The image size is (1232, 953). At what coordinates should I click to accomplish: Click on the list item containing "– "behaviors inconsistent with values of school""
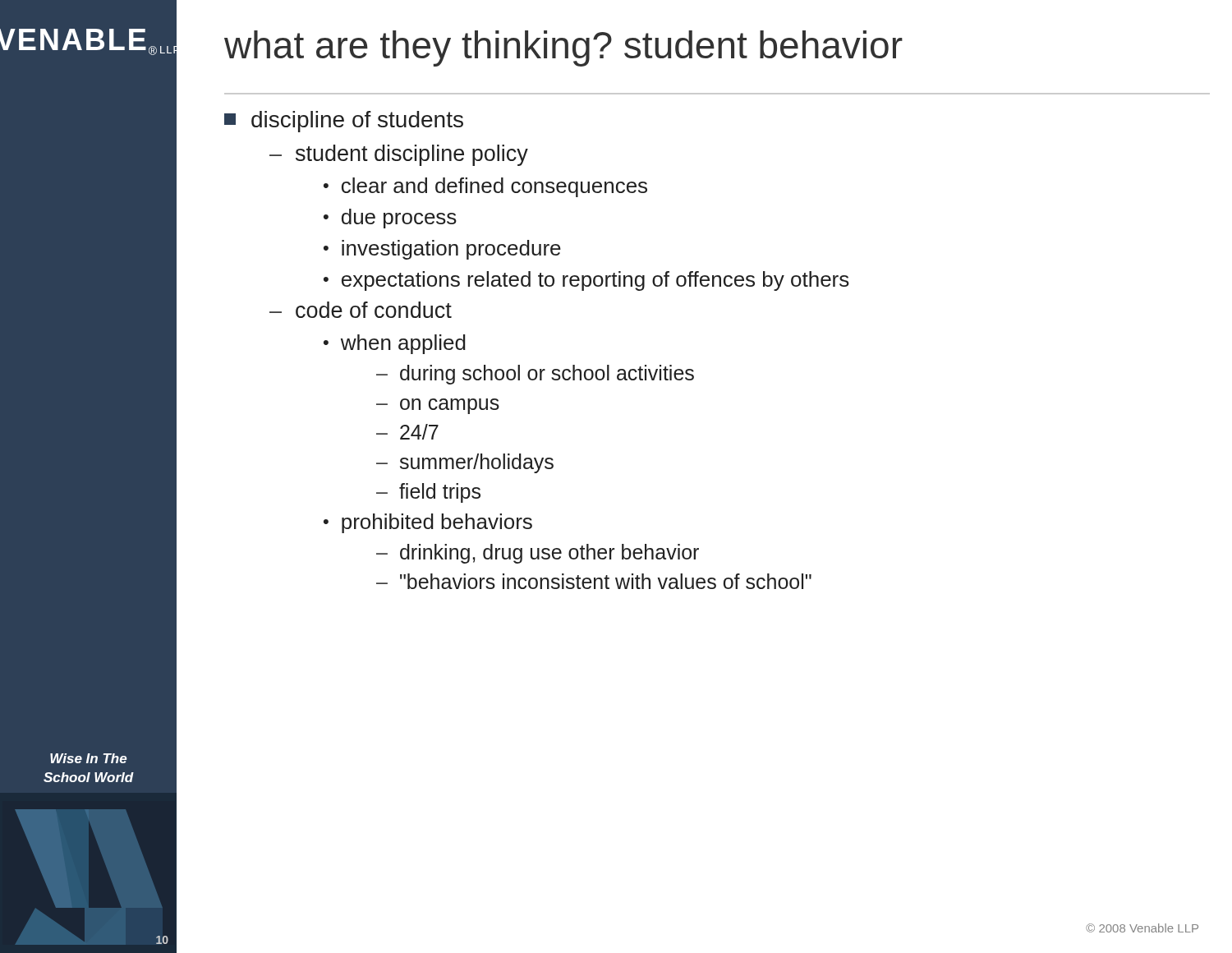(594, 582)
